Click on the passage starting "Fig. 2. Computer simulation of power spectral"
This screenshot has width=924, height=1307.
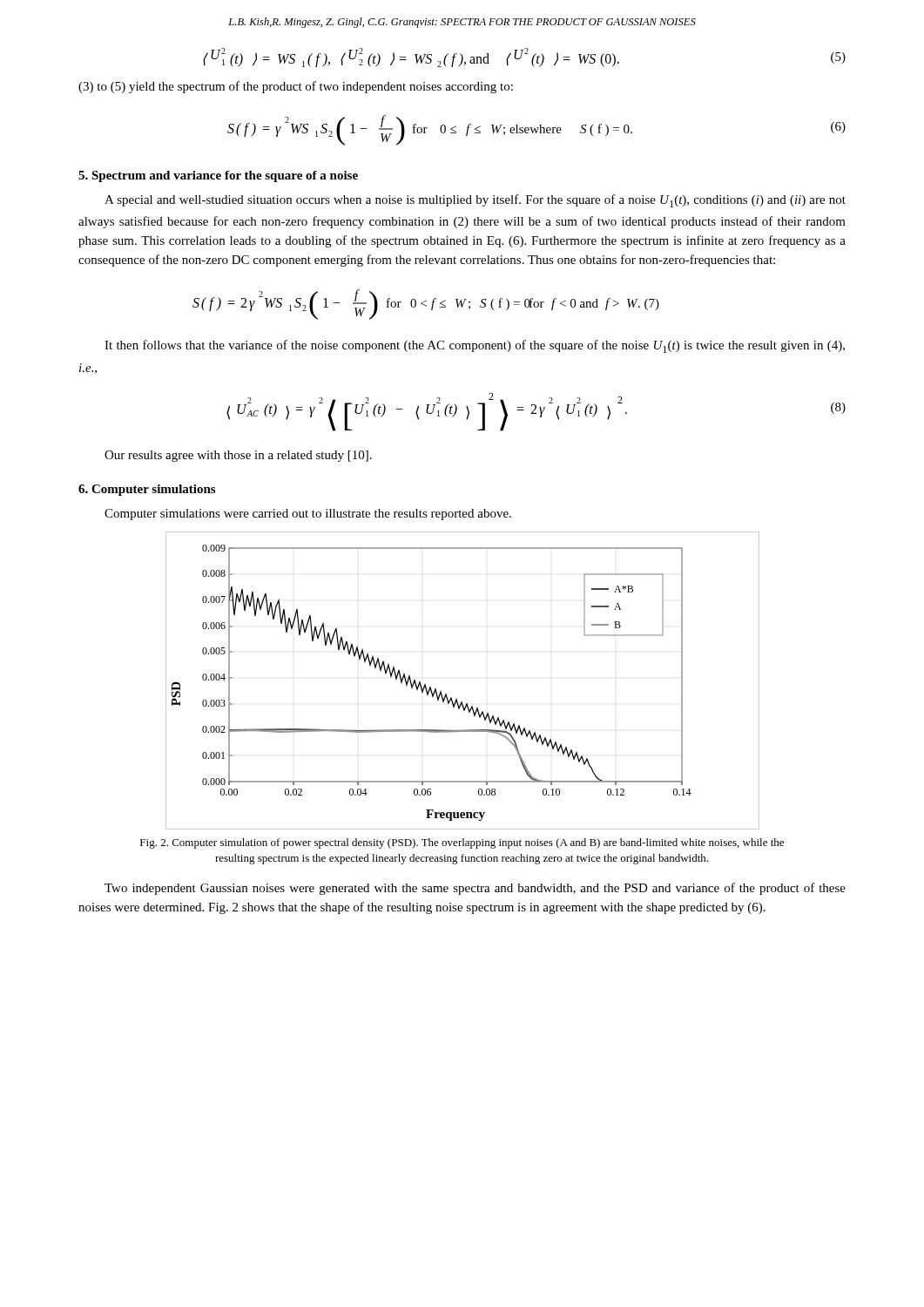[462, 850]
